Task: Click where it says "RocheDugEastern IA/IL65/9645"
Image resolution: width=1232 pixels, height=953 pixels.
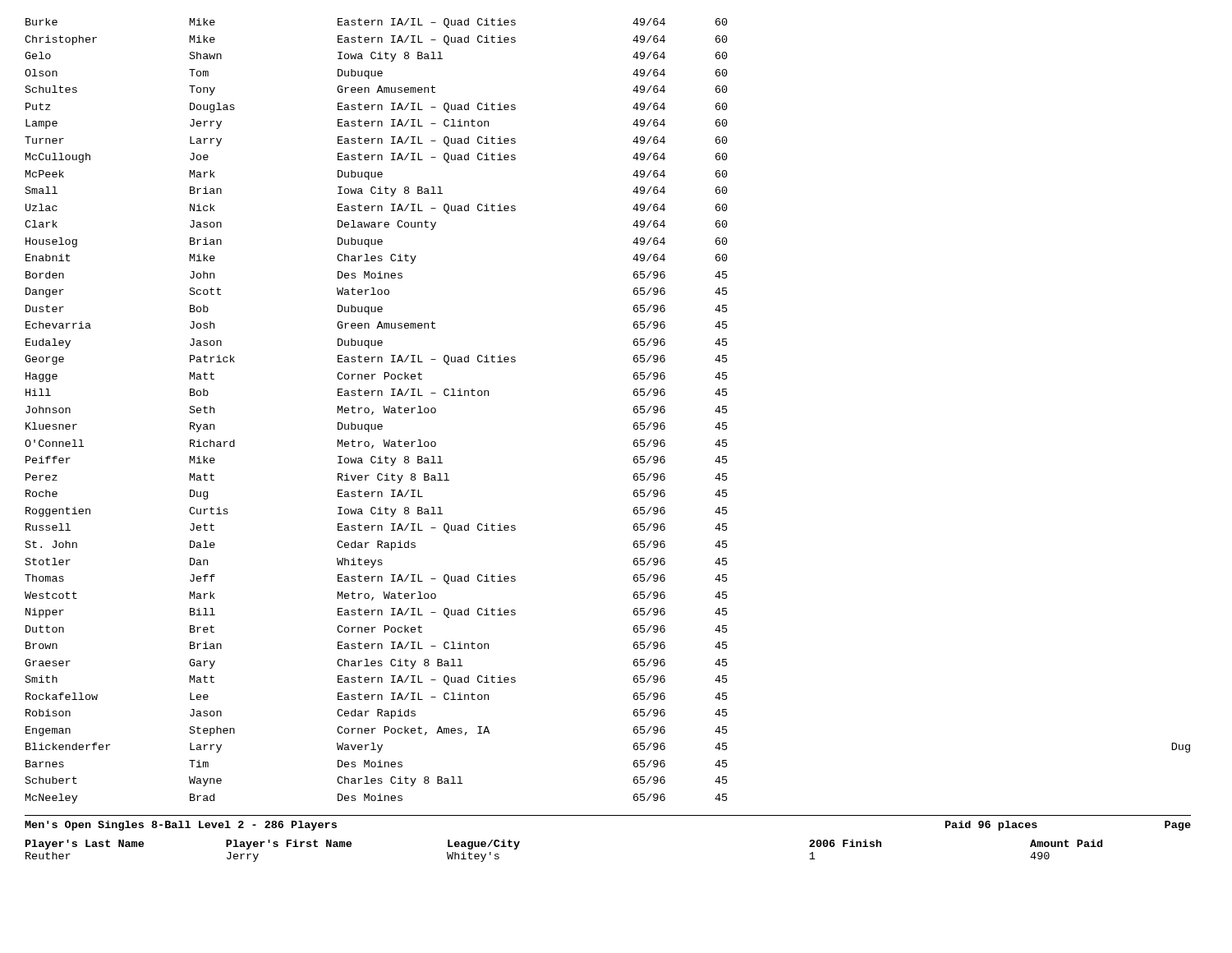Action: (x=402, y=495)
